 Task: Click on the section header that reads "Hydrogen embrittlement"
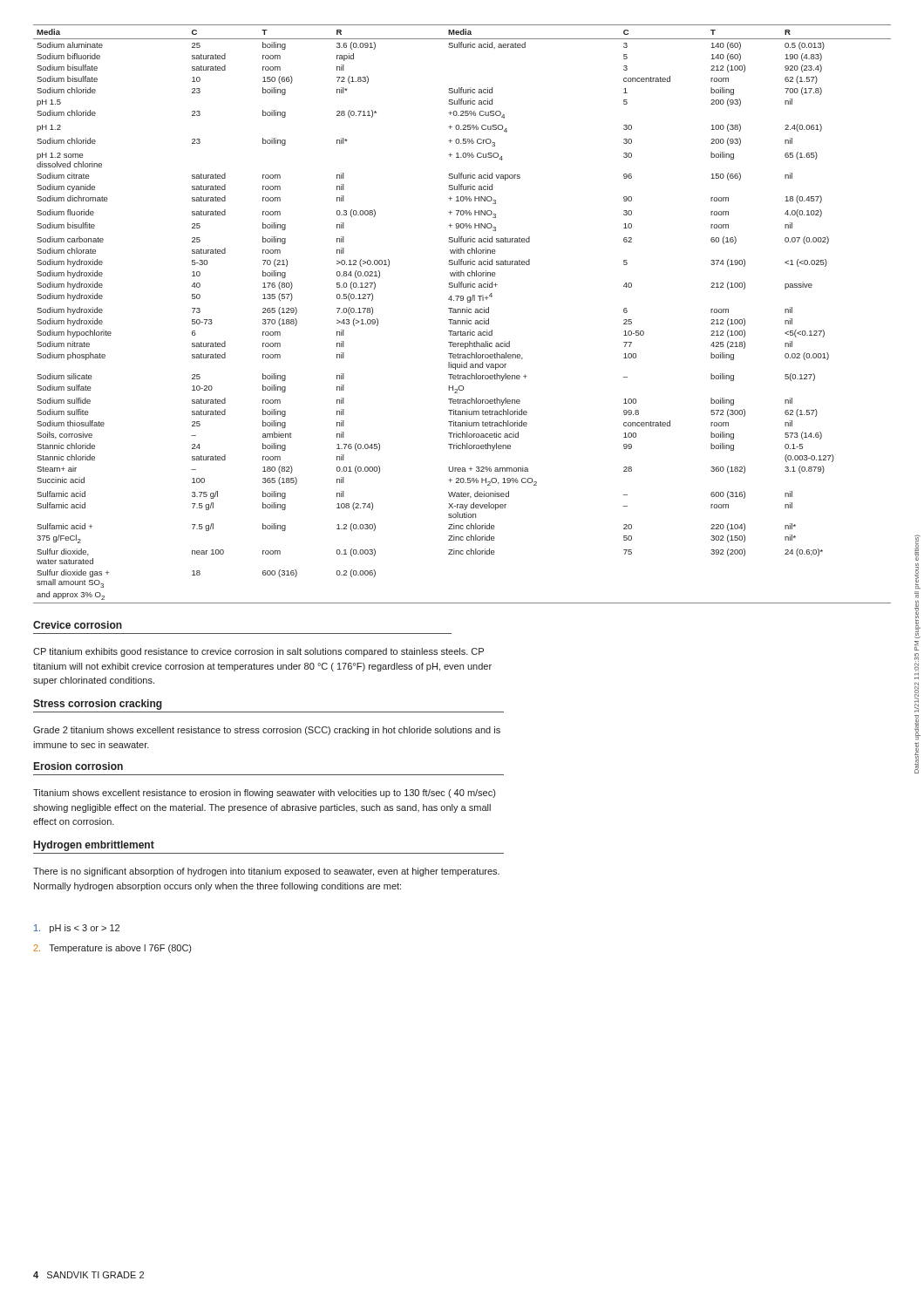pyautogui.click(x=268, y=846)
